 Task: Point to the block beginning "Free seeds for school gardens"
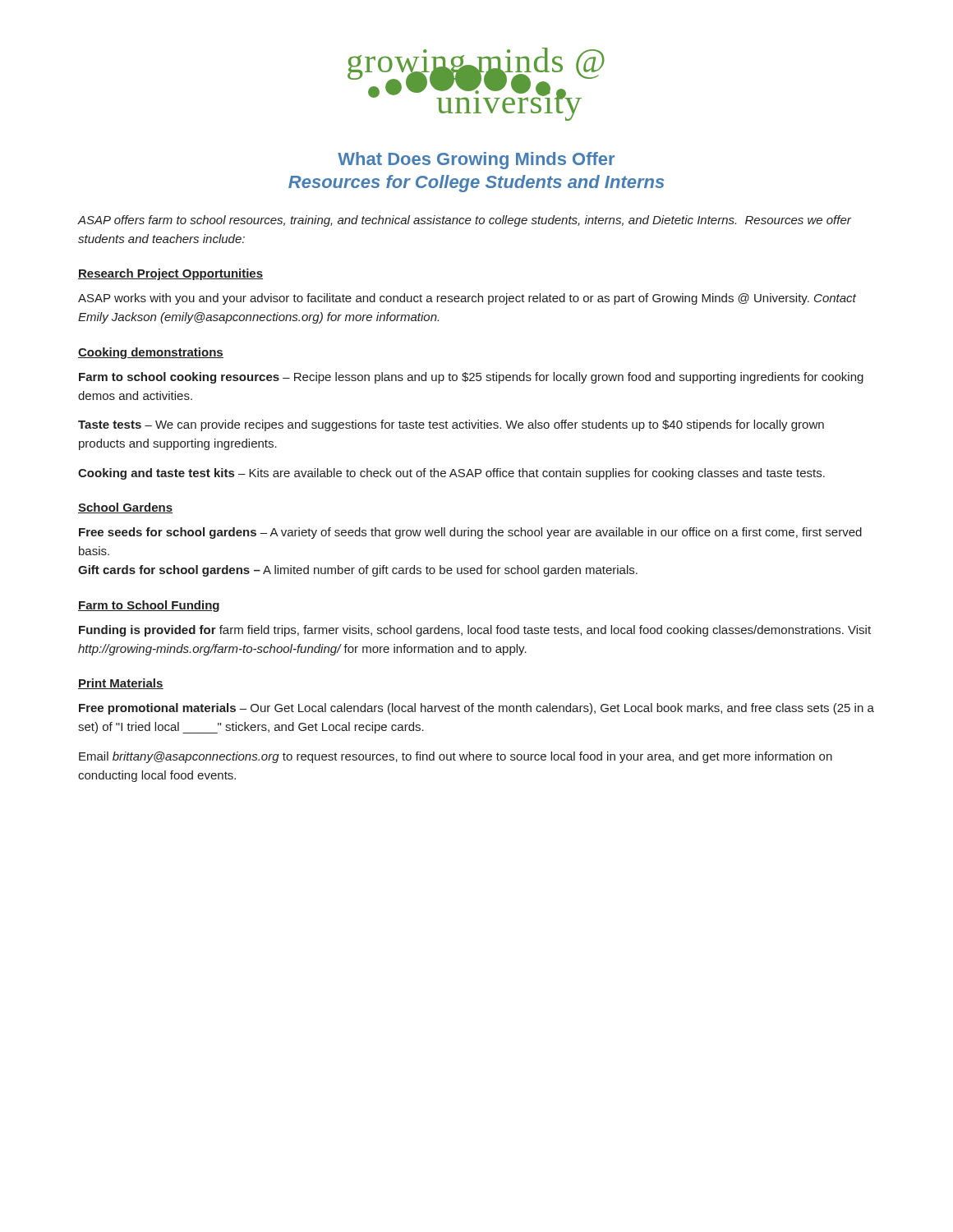(x=470, y=533)
